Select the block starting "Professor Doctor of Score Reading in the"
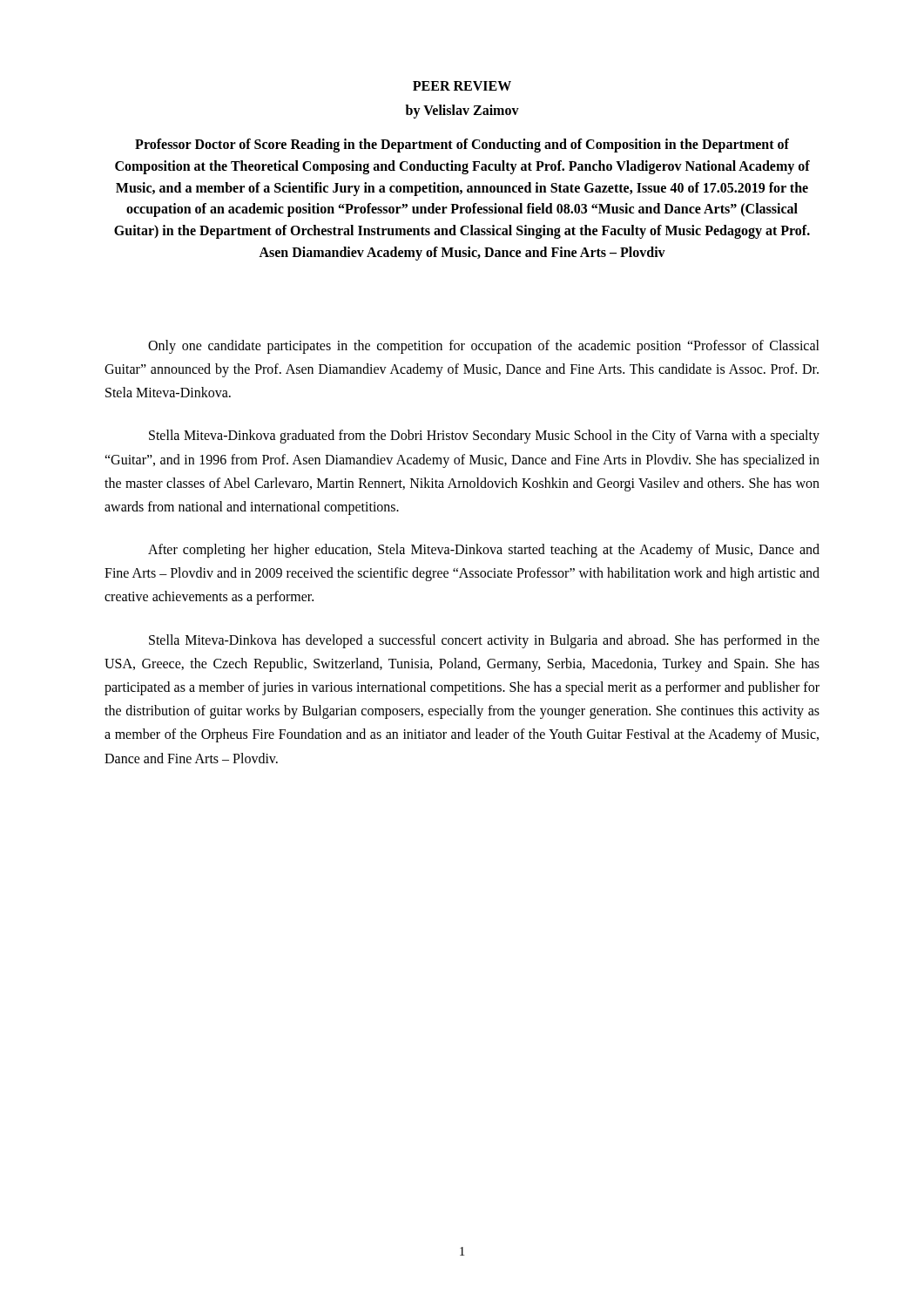This screenshot has width=924, height=1307. tap(462, 198)
